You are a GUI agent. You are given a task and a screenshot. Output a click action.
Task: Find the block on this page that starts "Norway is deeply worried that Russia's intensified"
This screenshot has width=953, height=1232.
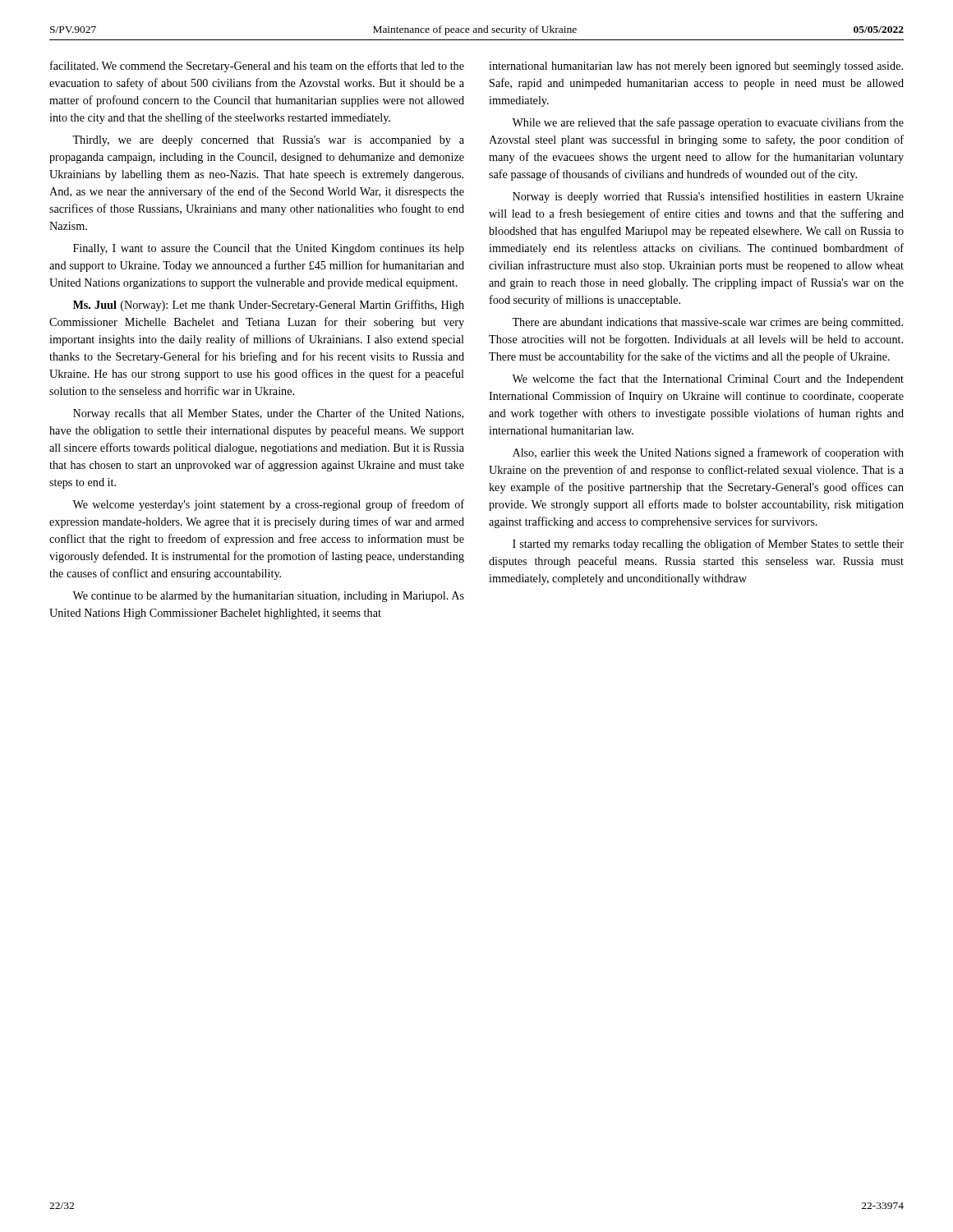tap(696, 249)
